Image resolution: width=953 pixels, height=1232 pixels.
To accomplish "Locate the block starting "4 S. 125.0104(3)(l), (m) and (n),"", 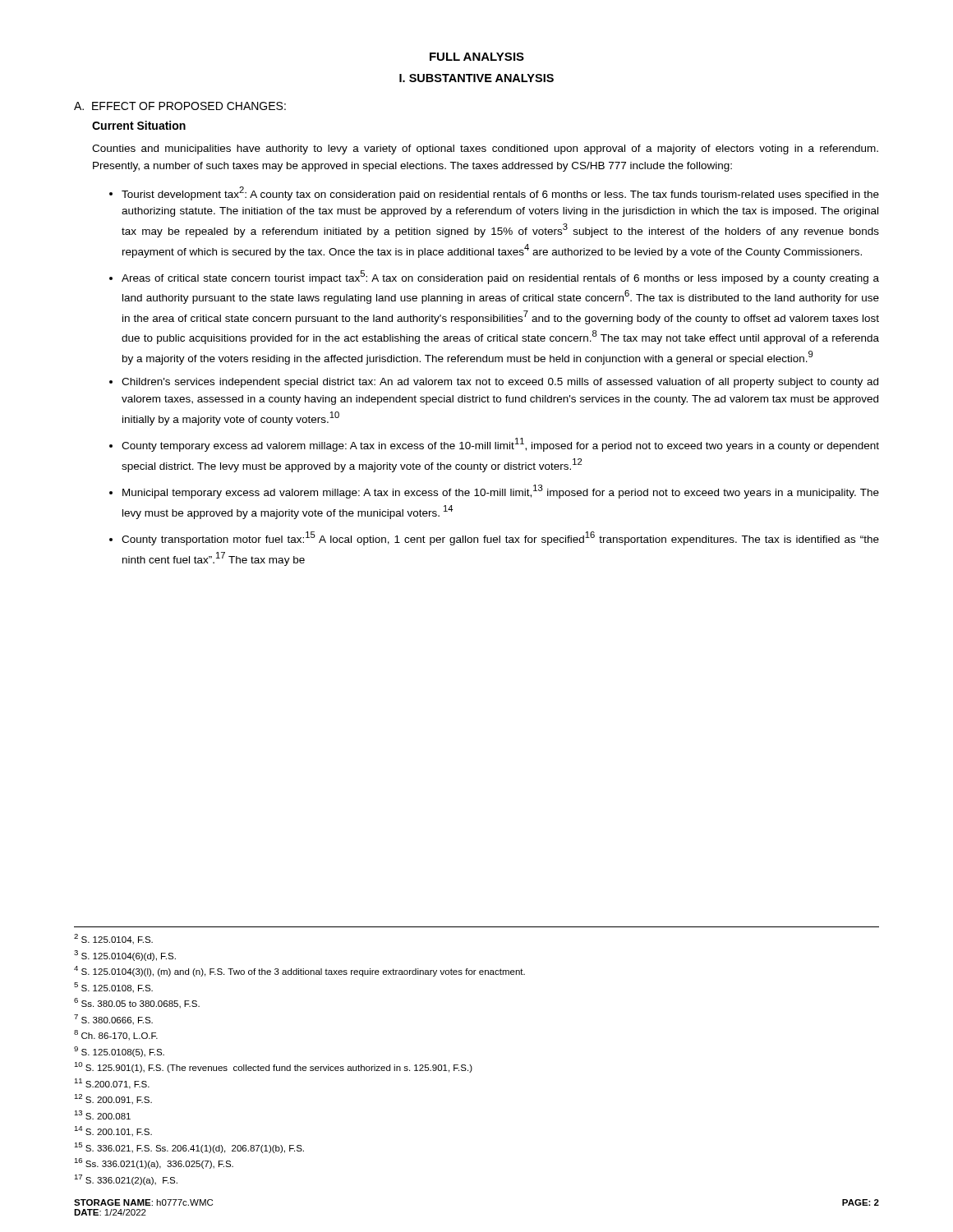I will (x=300, y=970).
